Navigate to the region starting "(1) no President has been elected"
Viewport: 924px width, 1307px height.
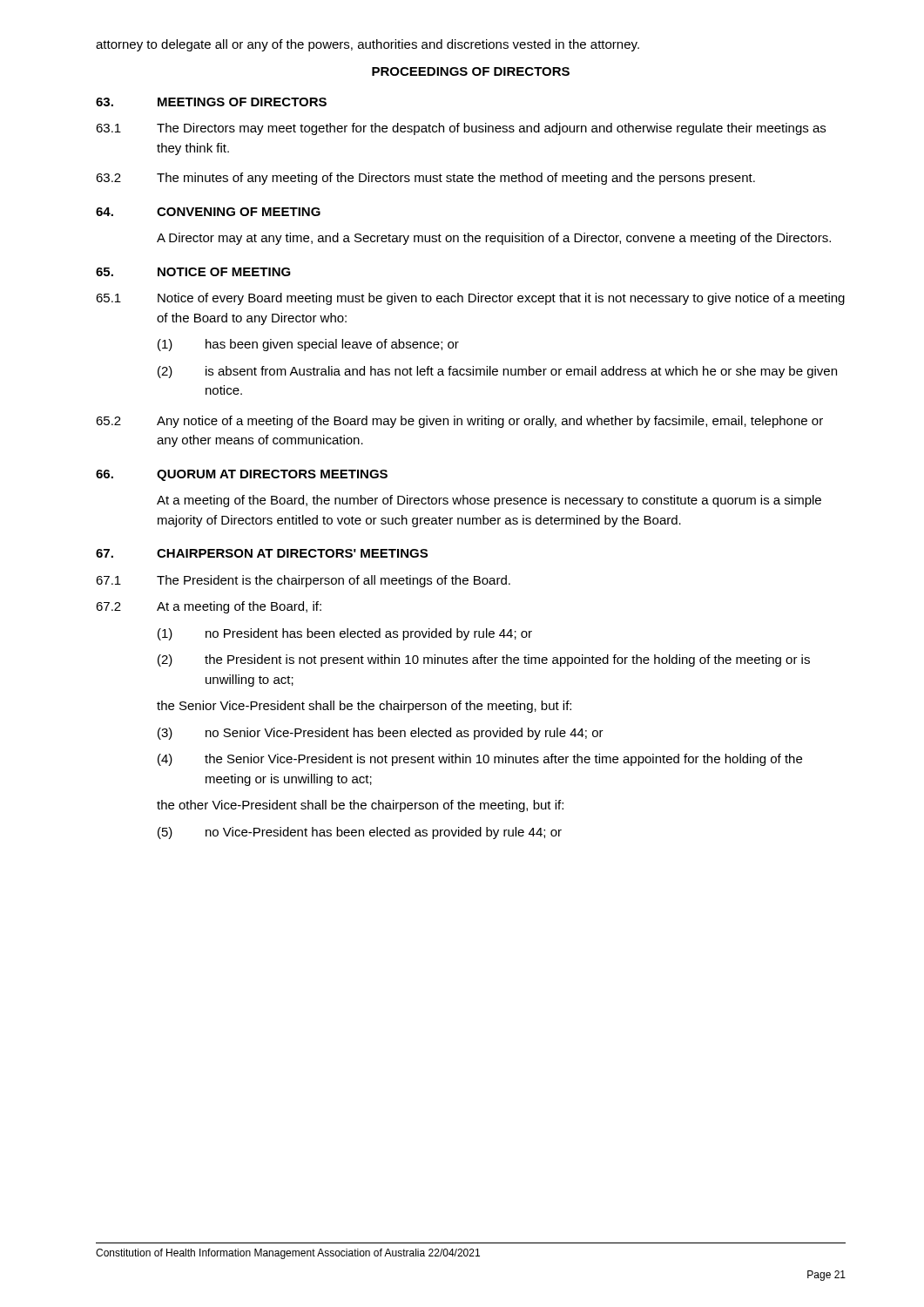(x=501, y=633)
